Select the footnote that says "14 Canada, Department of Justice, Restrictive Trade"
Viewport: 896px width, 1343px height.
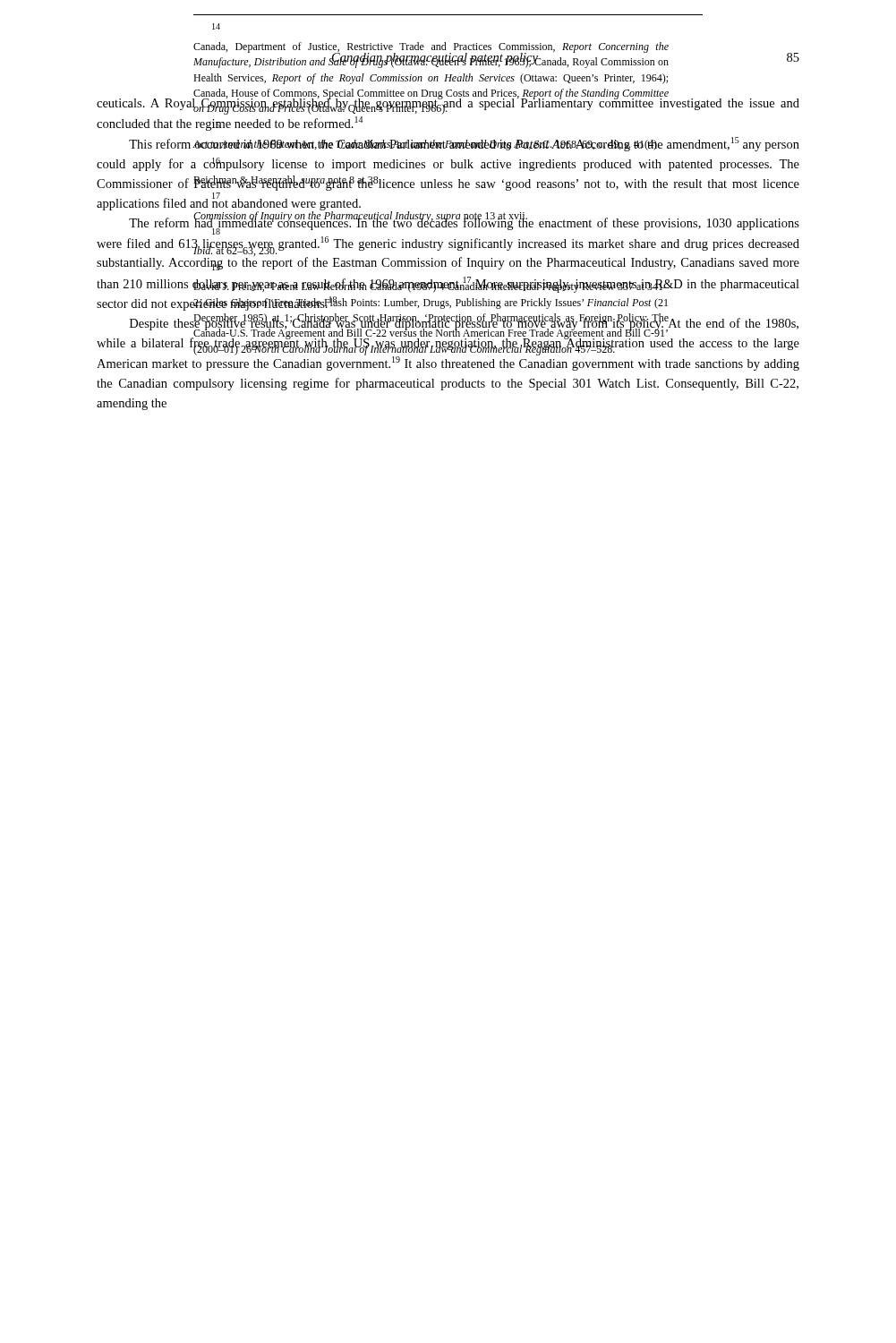click(x=431, y=69)
